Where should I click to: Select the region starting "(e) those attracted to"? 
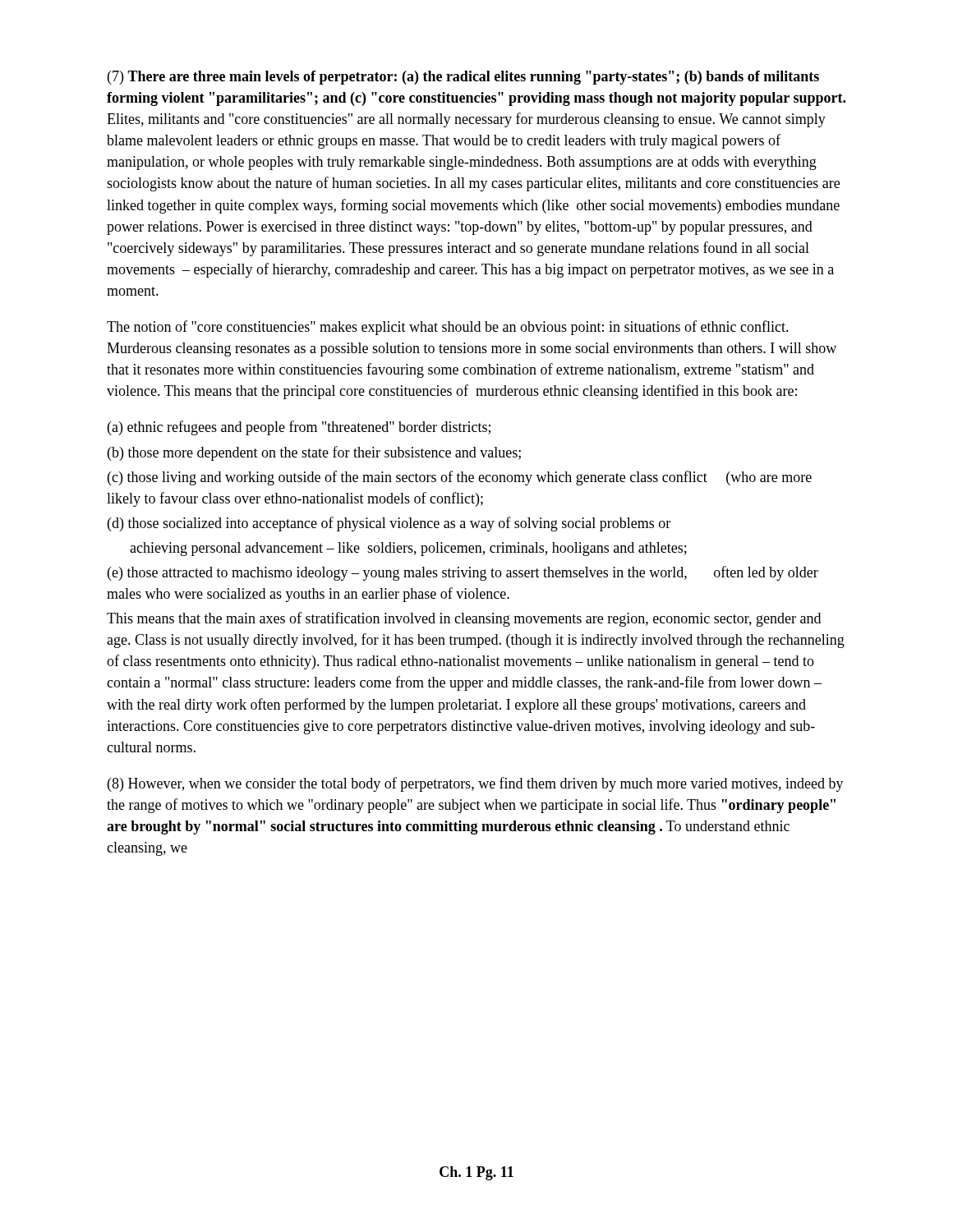point(476,583)
